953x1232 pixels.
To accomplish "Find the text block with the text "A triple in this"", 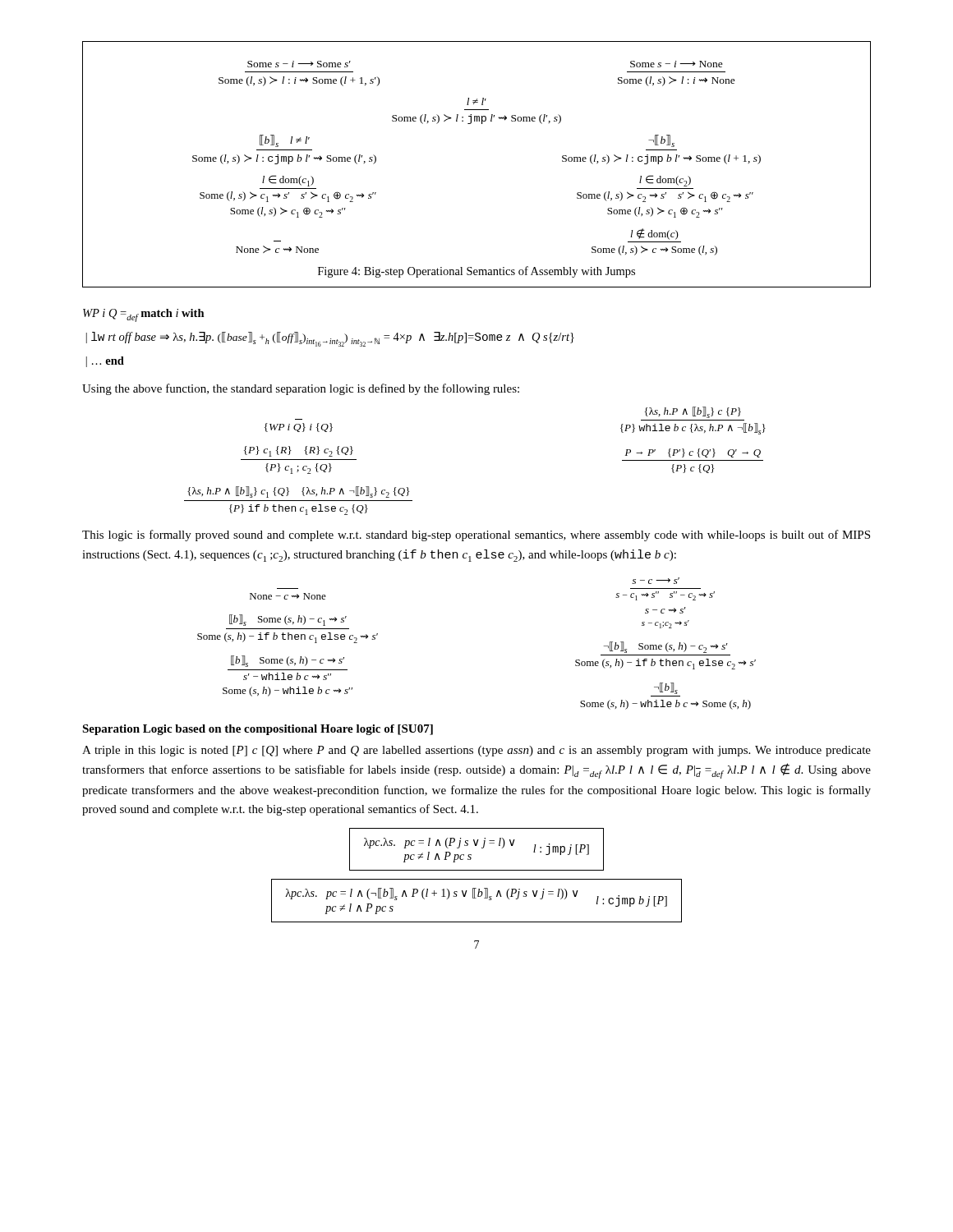I will 476,780.
